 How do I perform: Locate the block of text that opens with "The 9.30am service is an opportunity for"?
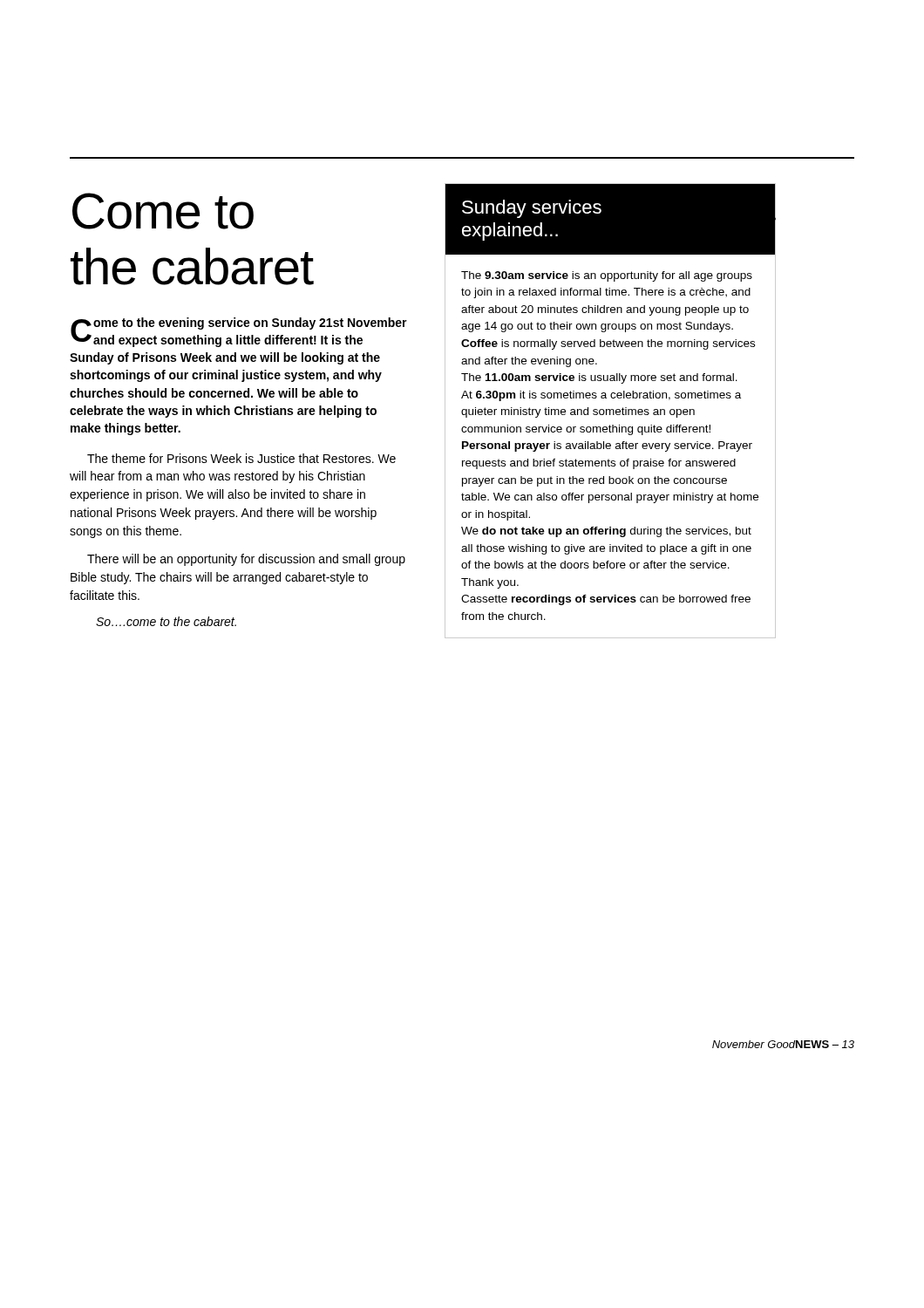(610, 301)
